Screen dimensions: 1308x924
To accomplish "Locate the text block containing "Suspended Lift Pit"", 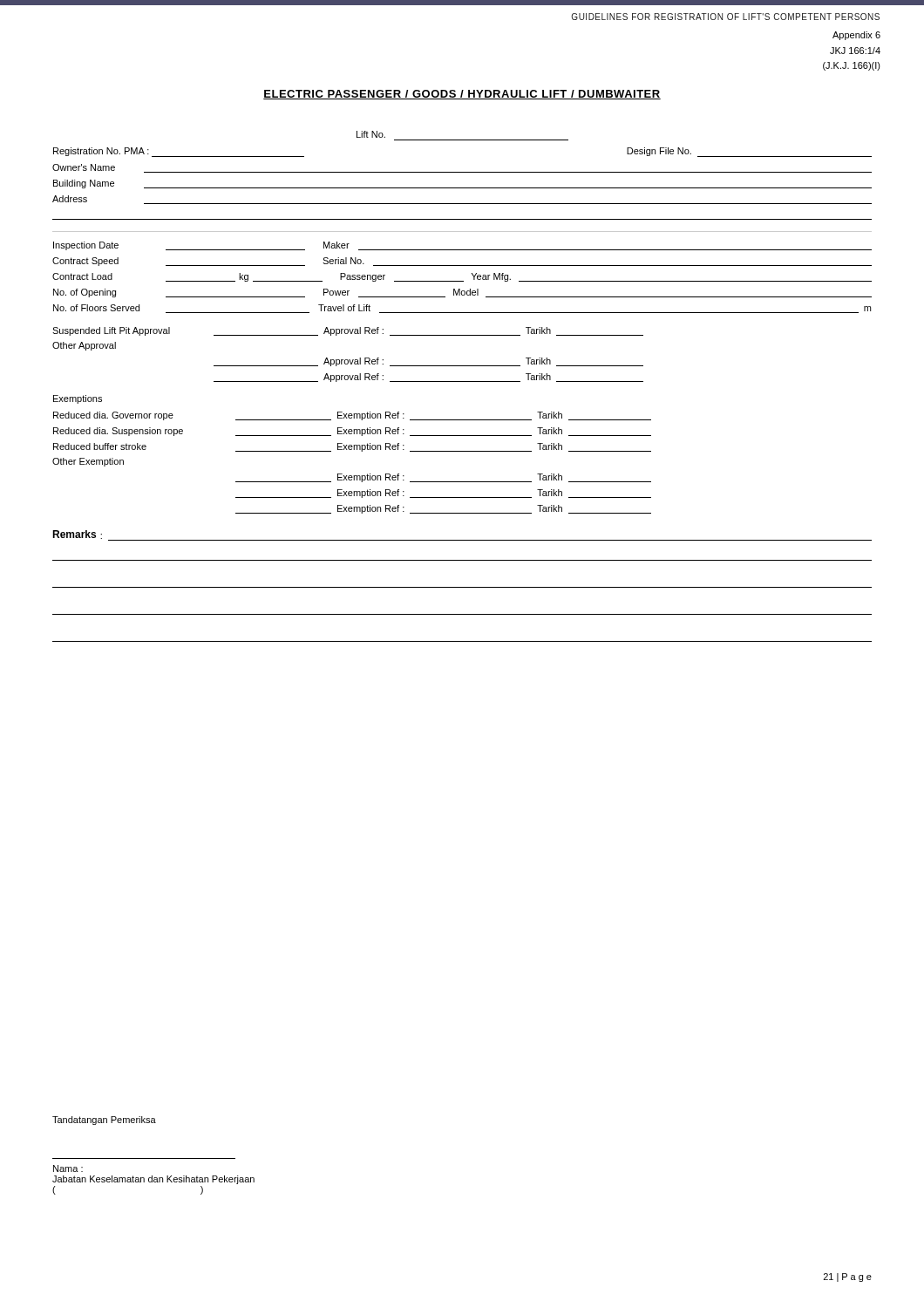I will pos(348,330).
